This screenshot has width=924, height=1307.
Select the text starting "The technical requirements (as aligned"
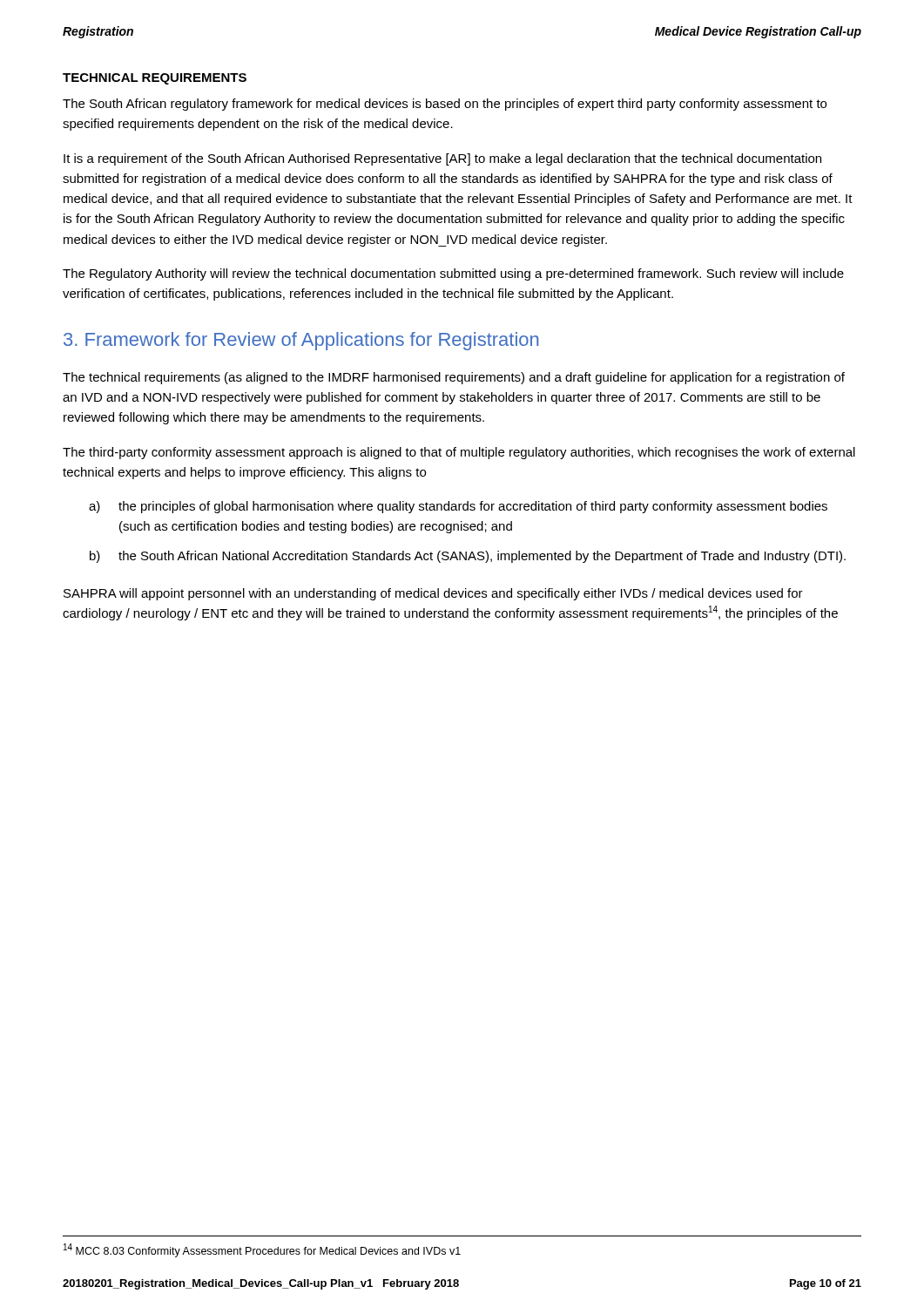point(454,397)
